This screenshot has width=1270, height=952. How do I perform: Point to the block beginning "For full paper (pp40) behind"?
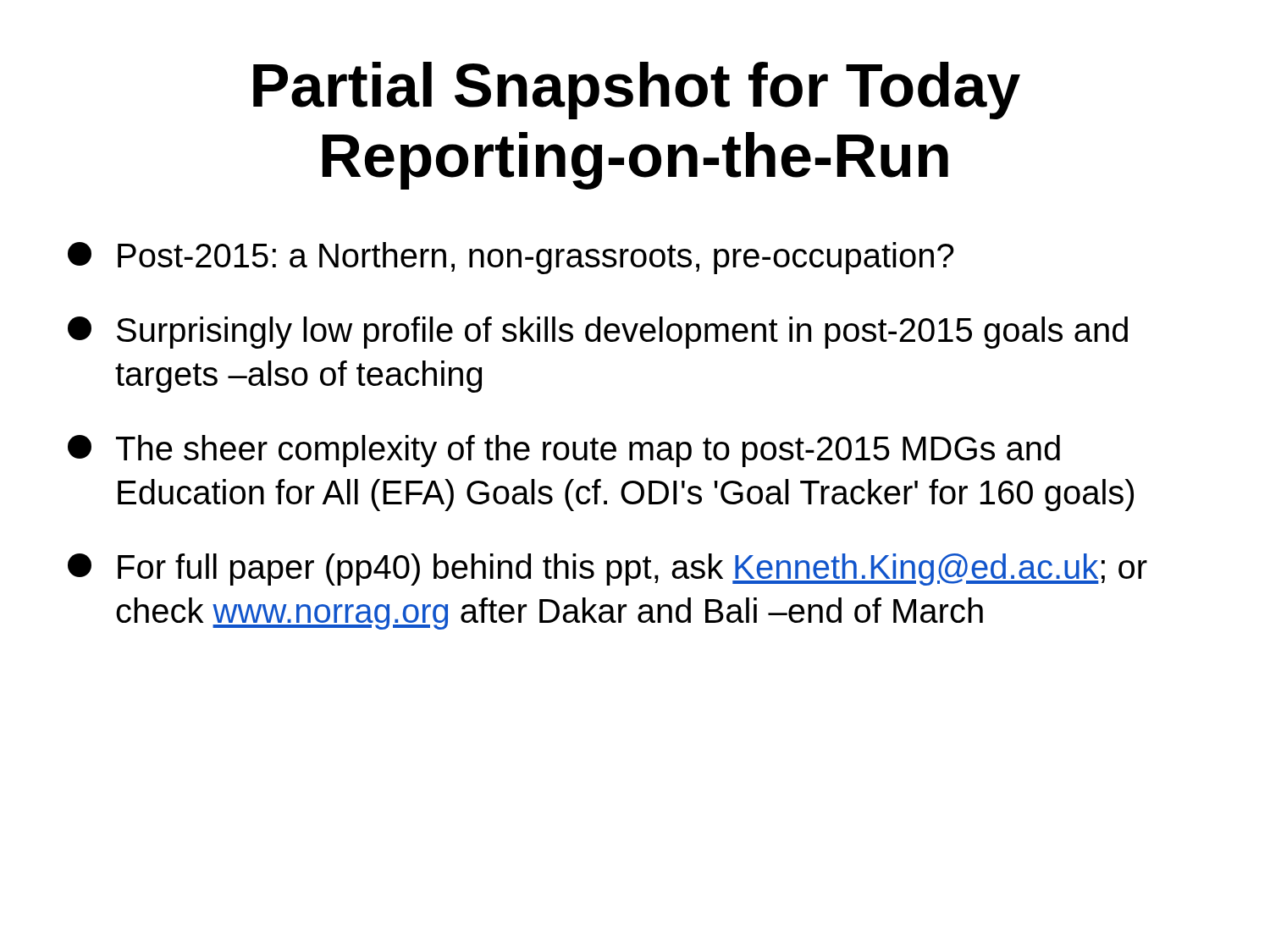[635, 589]
